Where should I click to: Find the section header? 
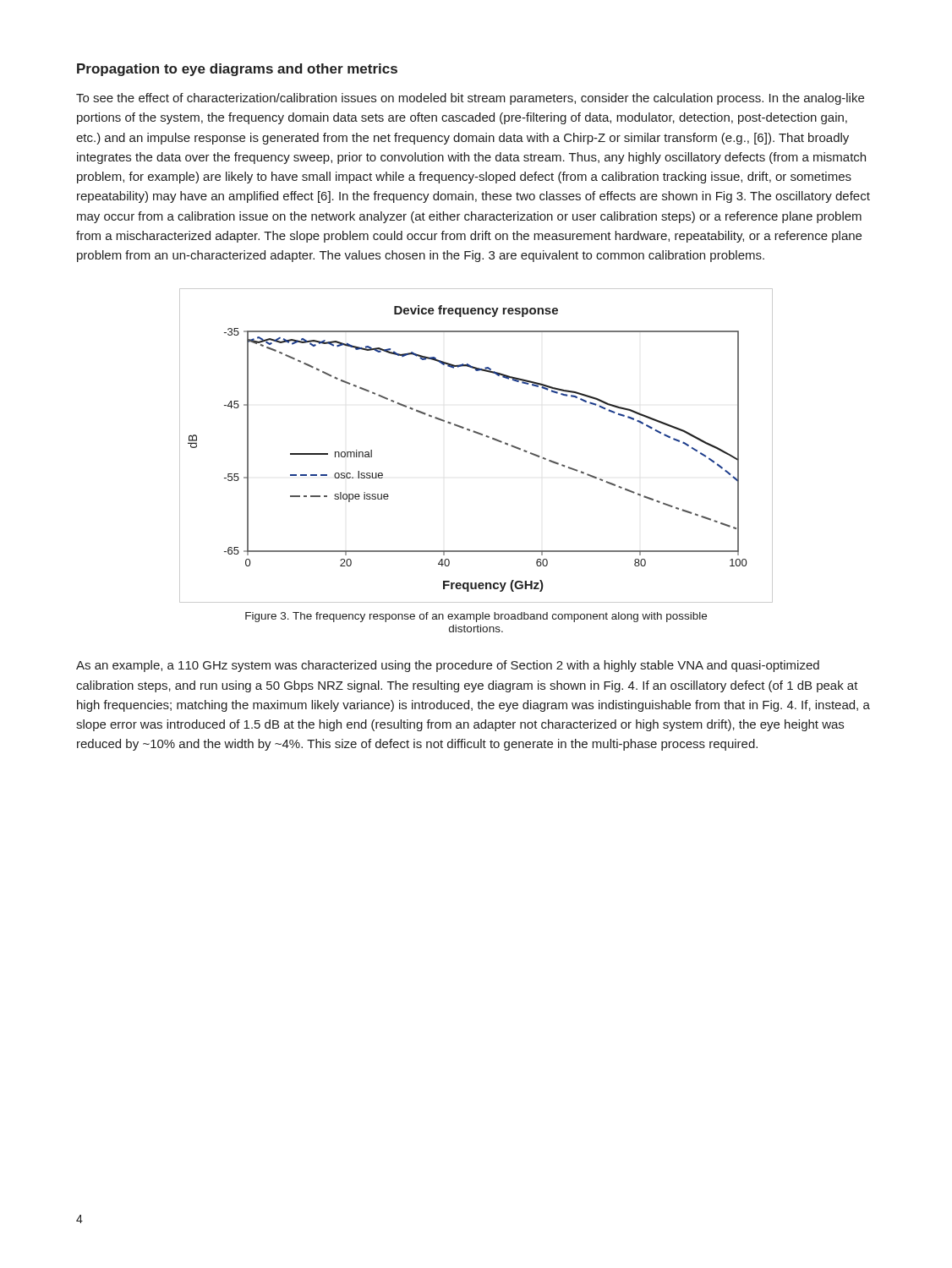tap(237, 69)
